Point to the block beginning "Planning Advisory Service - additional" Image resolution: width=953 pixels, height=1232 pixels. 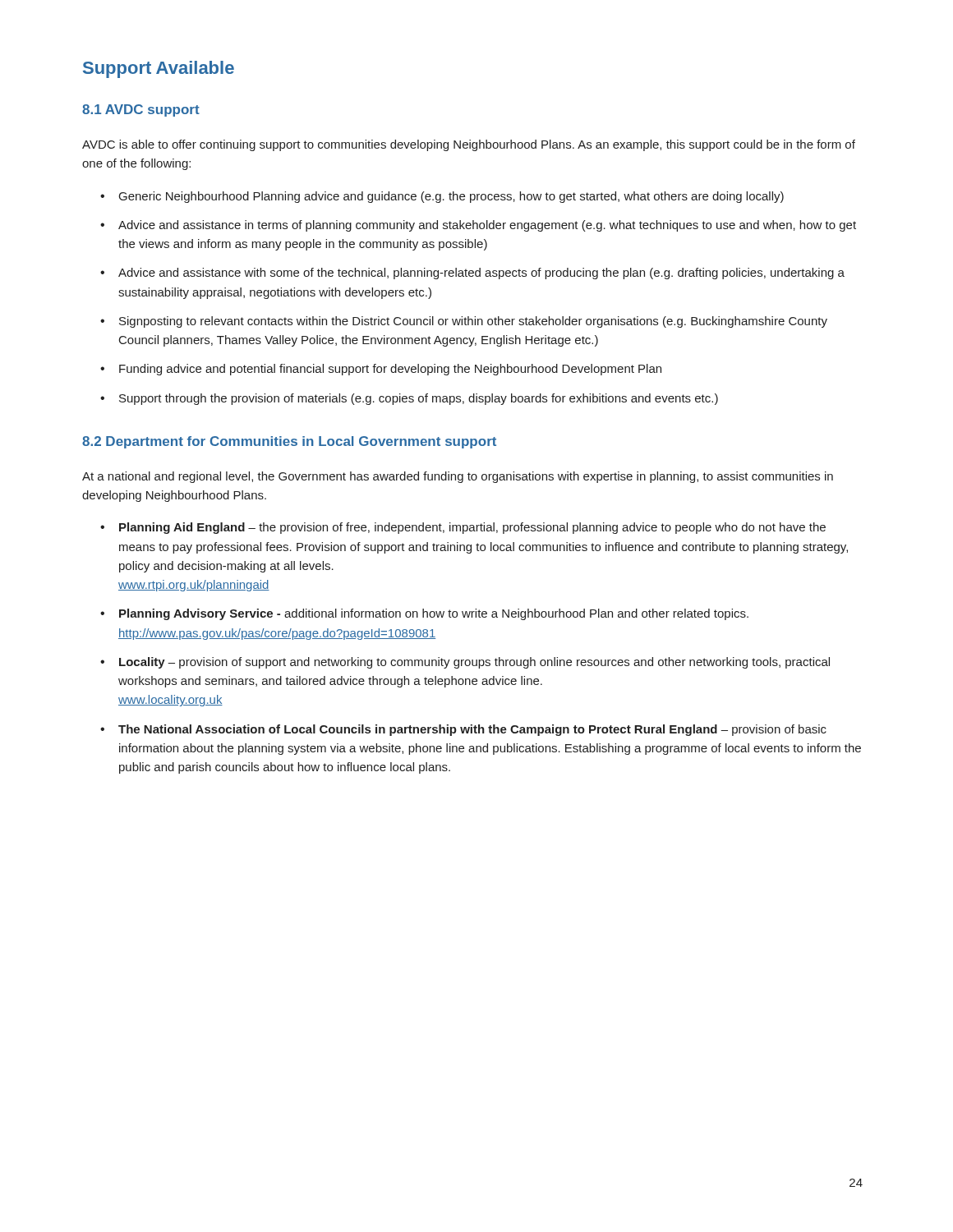434,623
